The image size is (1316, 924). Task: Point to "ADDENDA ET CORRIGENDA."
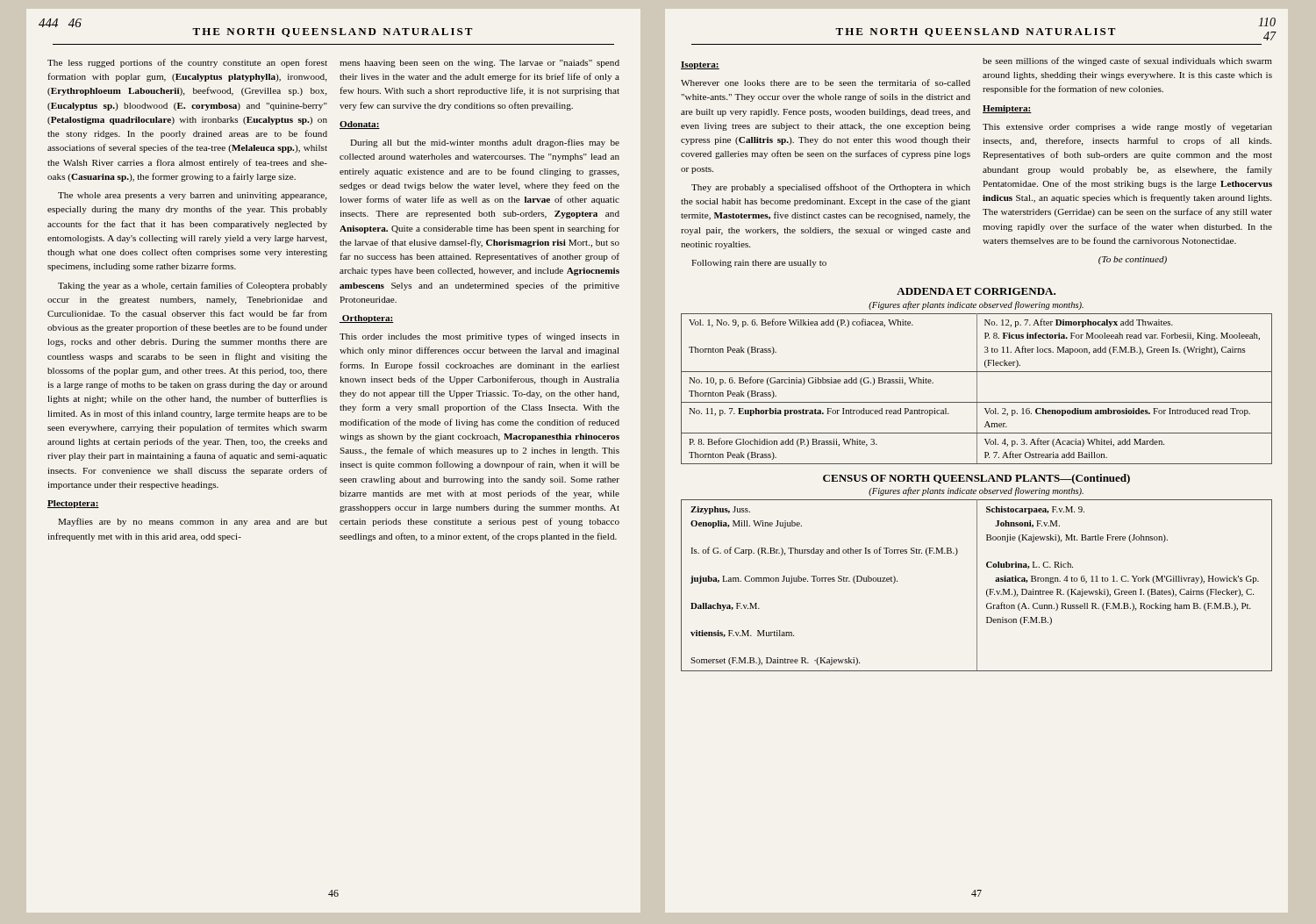(x=976, y=291)
